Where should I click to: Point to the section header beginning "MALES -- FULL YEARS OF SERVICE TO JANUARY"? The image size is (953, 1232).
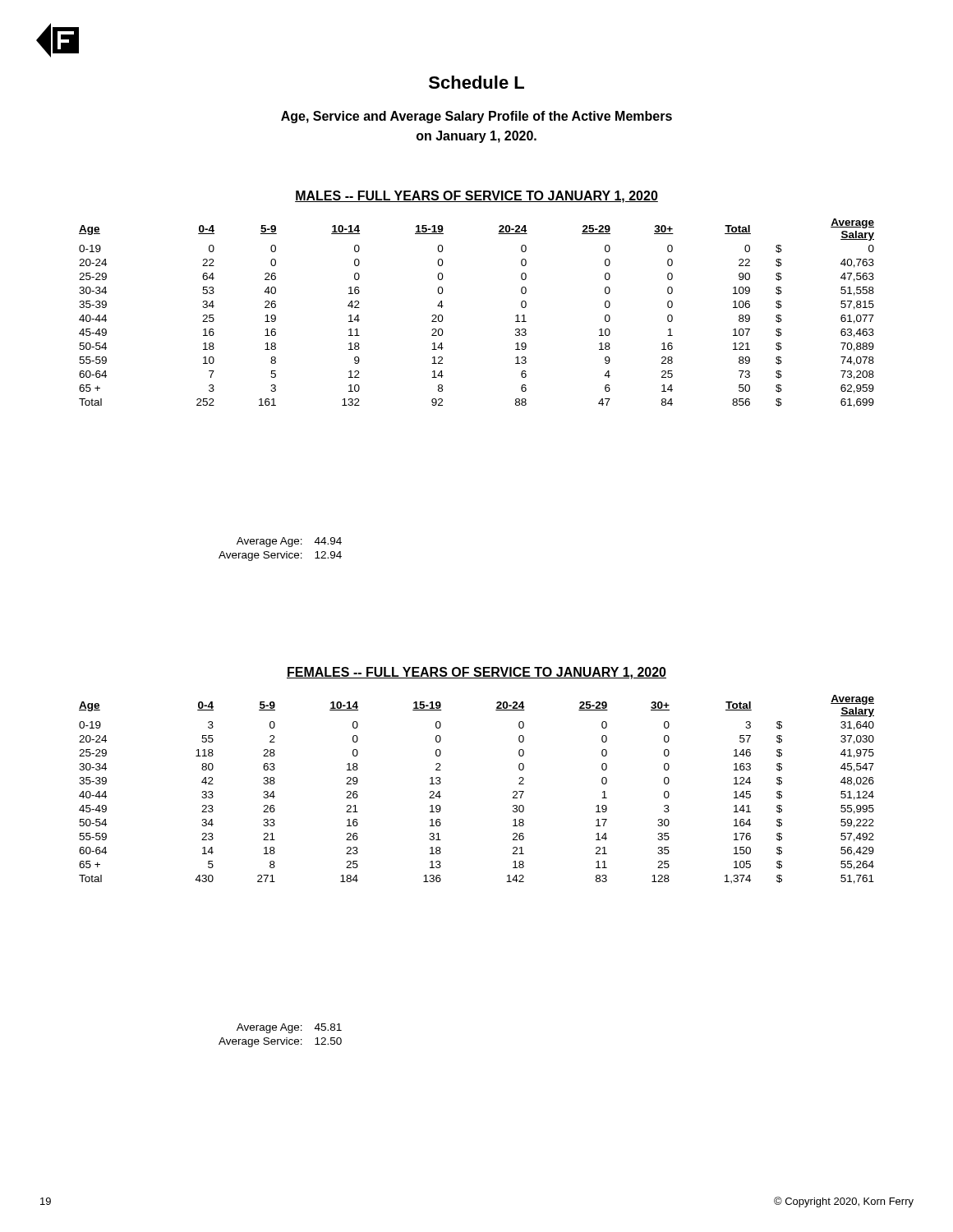[x=476, y=196]
